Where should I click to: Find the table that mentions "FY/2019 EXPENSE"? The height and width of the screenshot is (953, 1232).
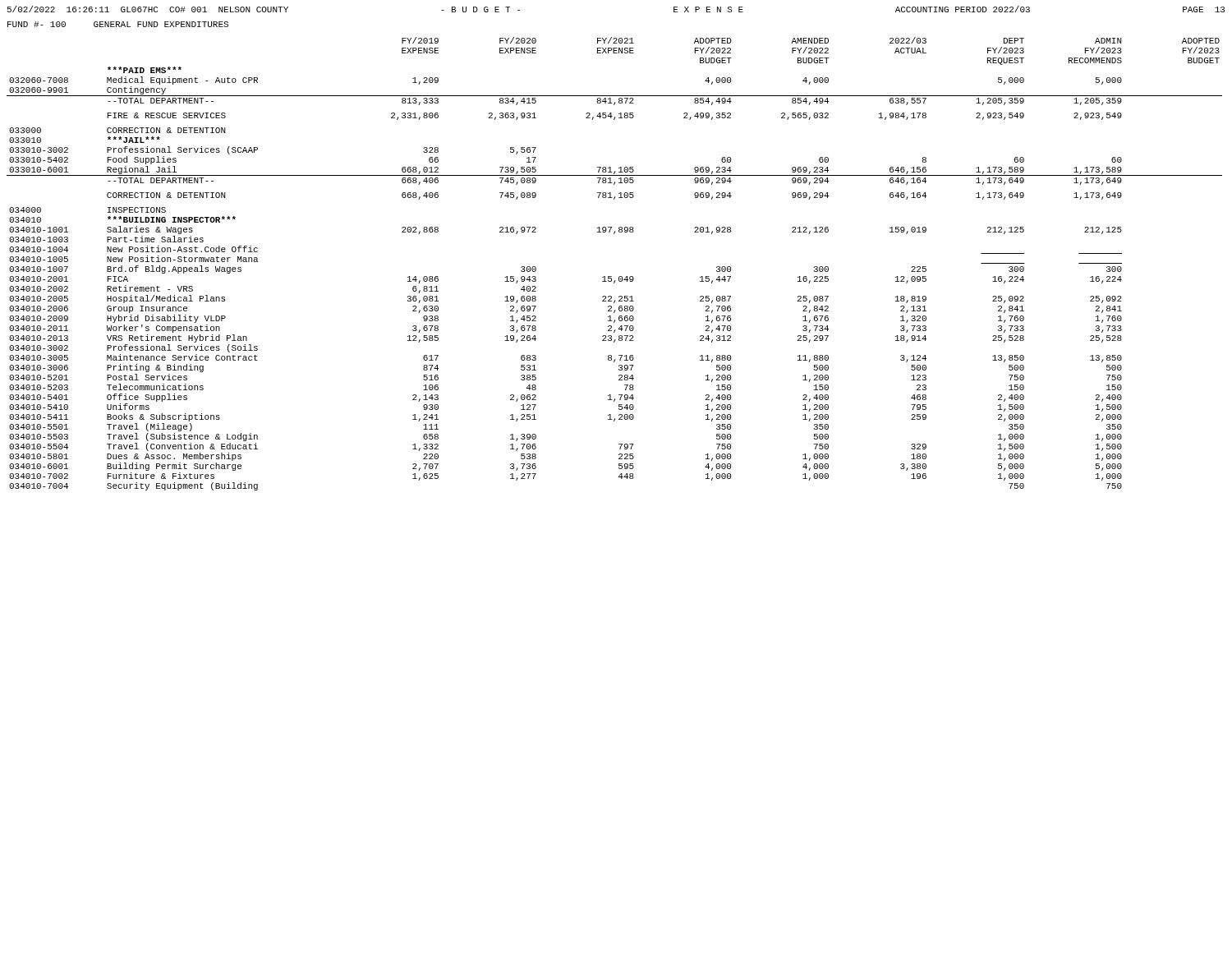616,264
